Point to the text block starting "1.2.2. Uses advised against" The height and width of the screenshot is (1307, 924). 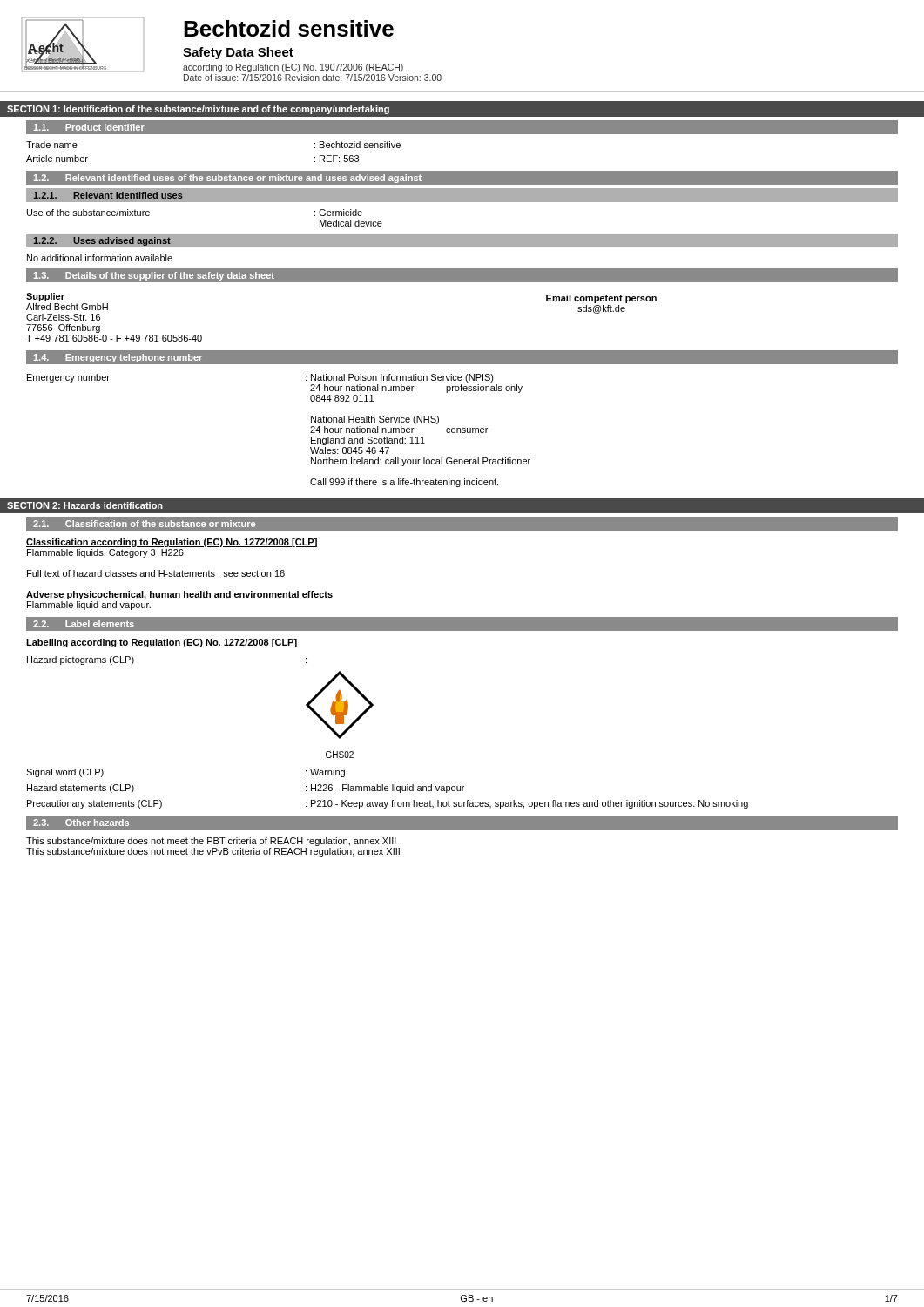(x=102, y=240)
